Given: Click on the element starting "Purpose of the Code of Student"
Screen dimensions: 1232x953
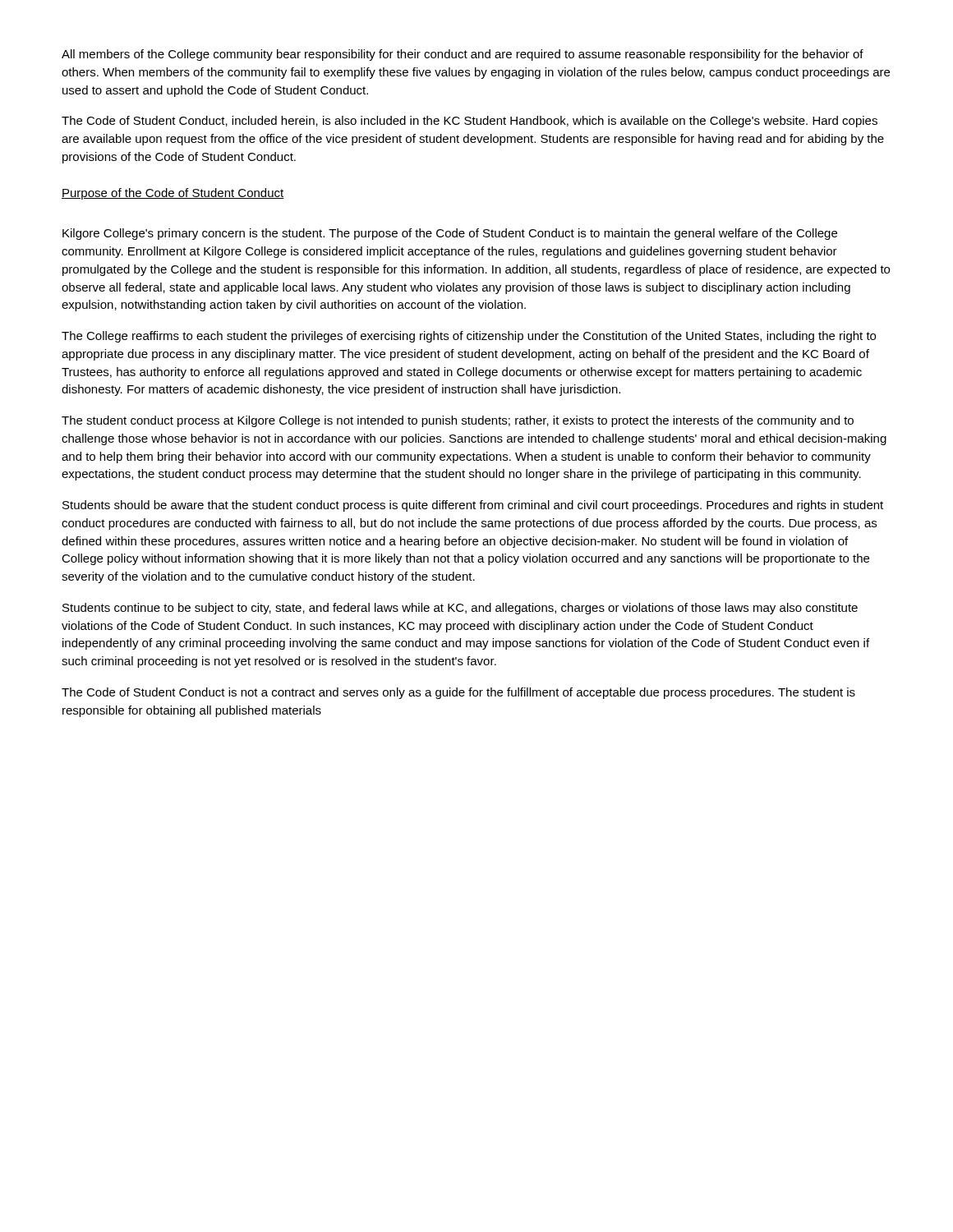Looking at the screenshot, I should click(173, 192).
